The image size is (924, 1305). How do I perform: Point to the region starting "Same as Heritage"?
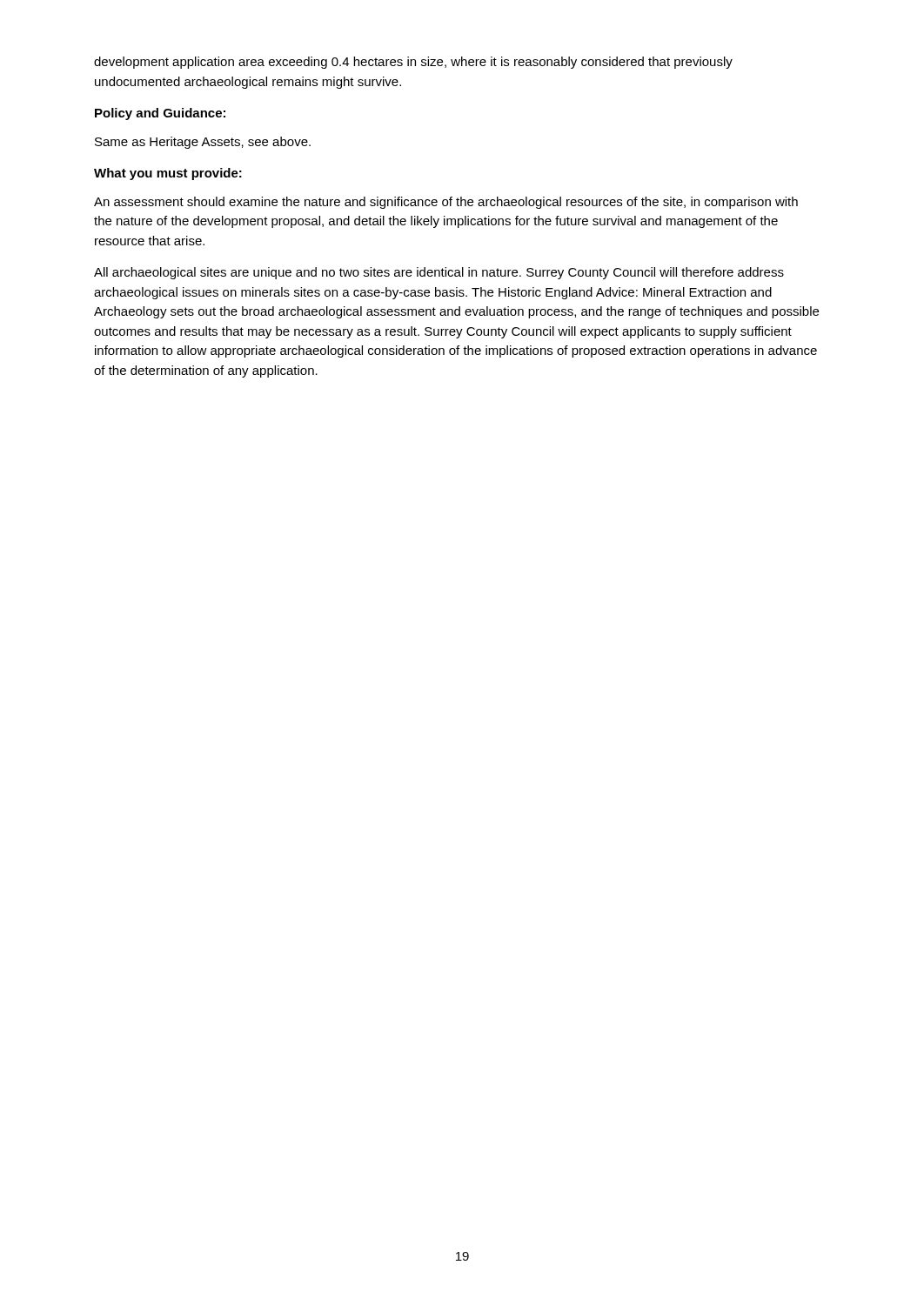[x=203, y=141]
